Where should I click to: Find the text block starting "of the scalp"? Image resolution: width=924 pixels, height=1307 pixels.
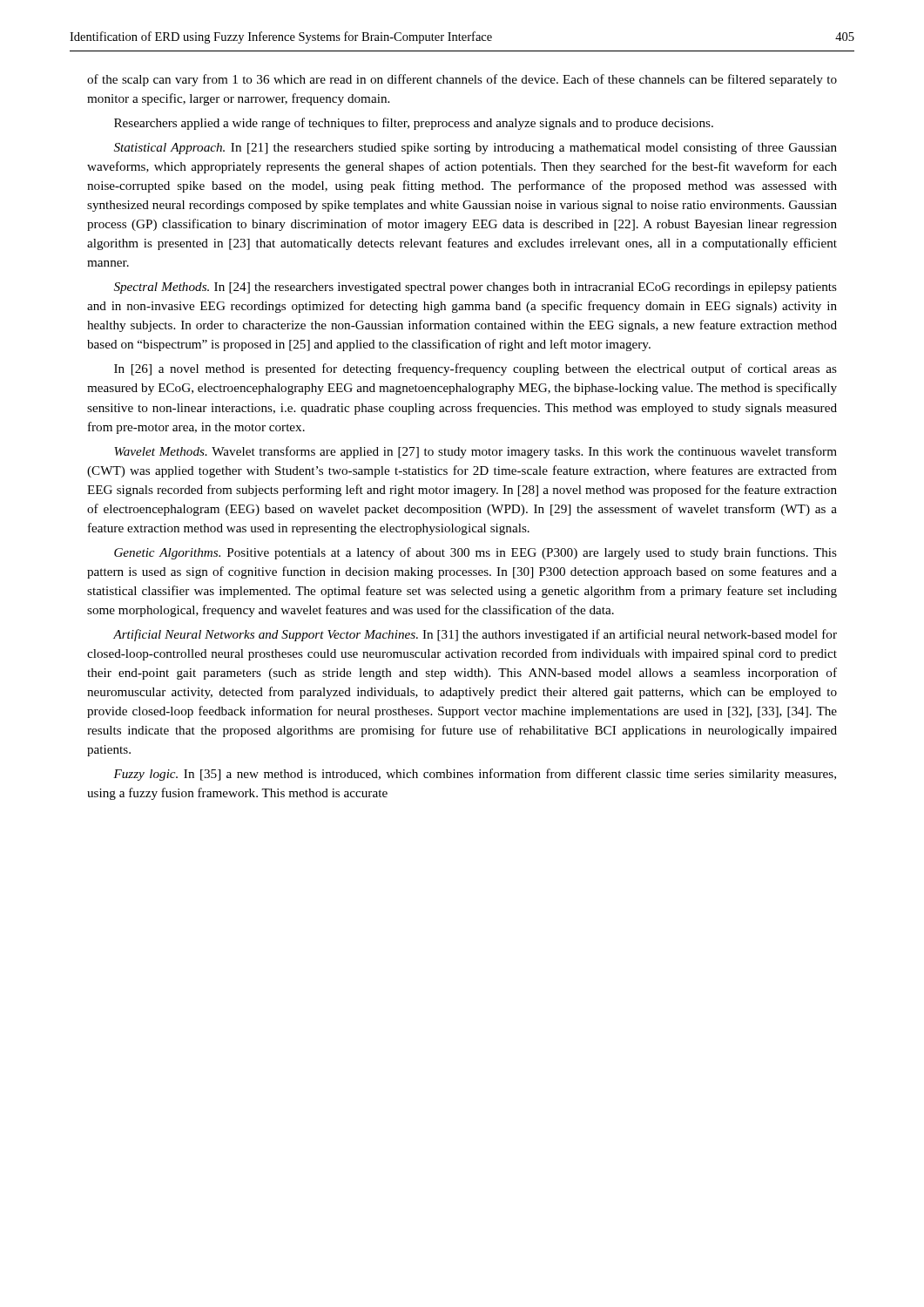click(462, 89)
